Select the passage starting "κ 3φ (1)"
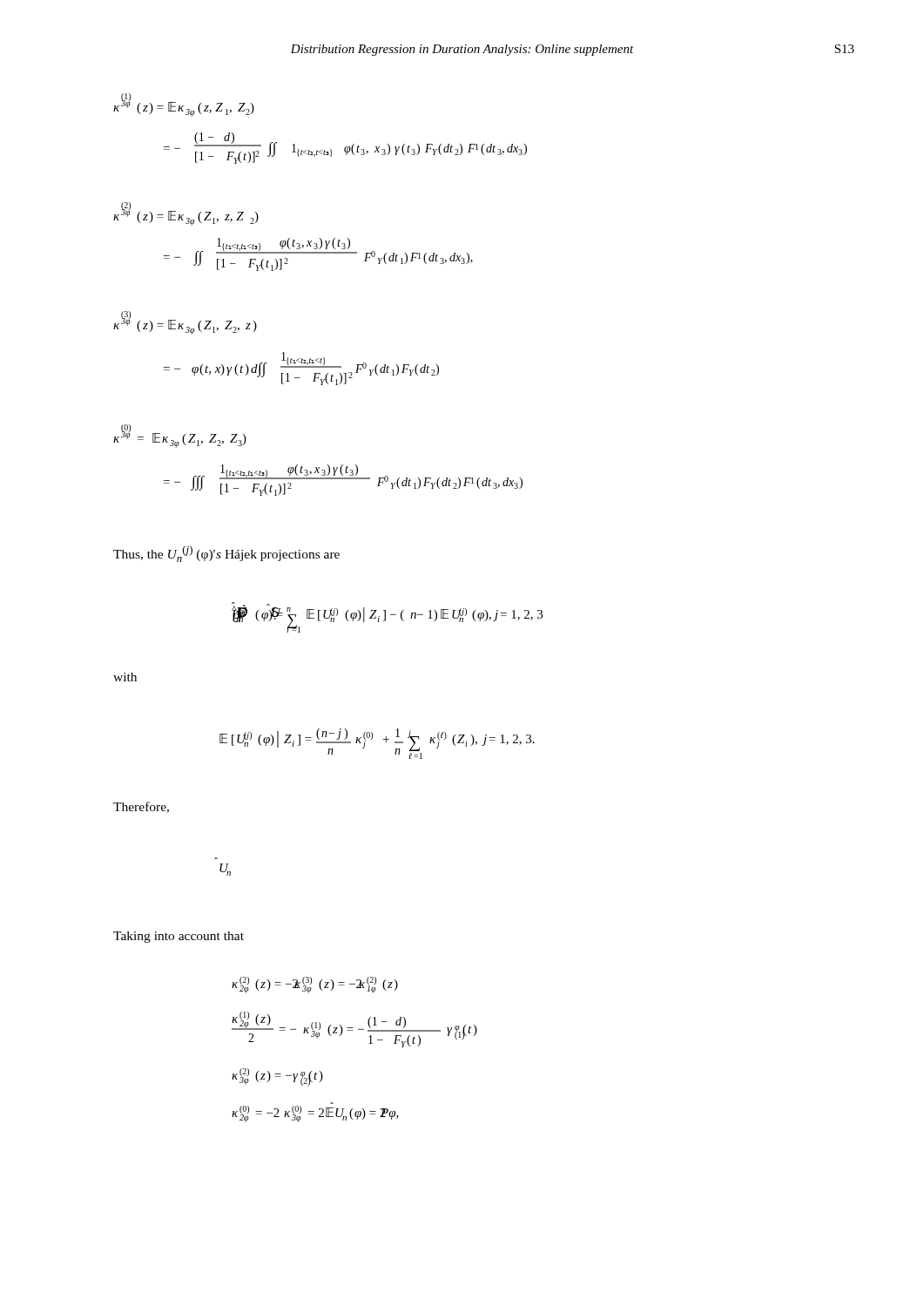Image resolution: width=924 pixels, height=1307 pixels. tap(462, 137)
